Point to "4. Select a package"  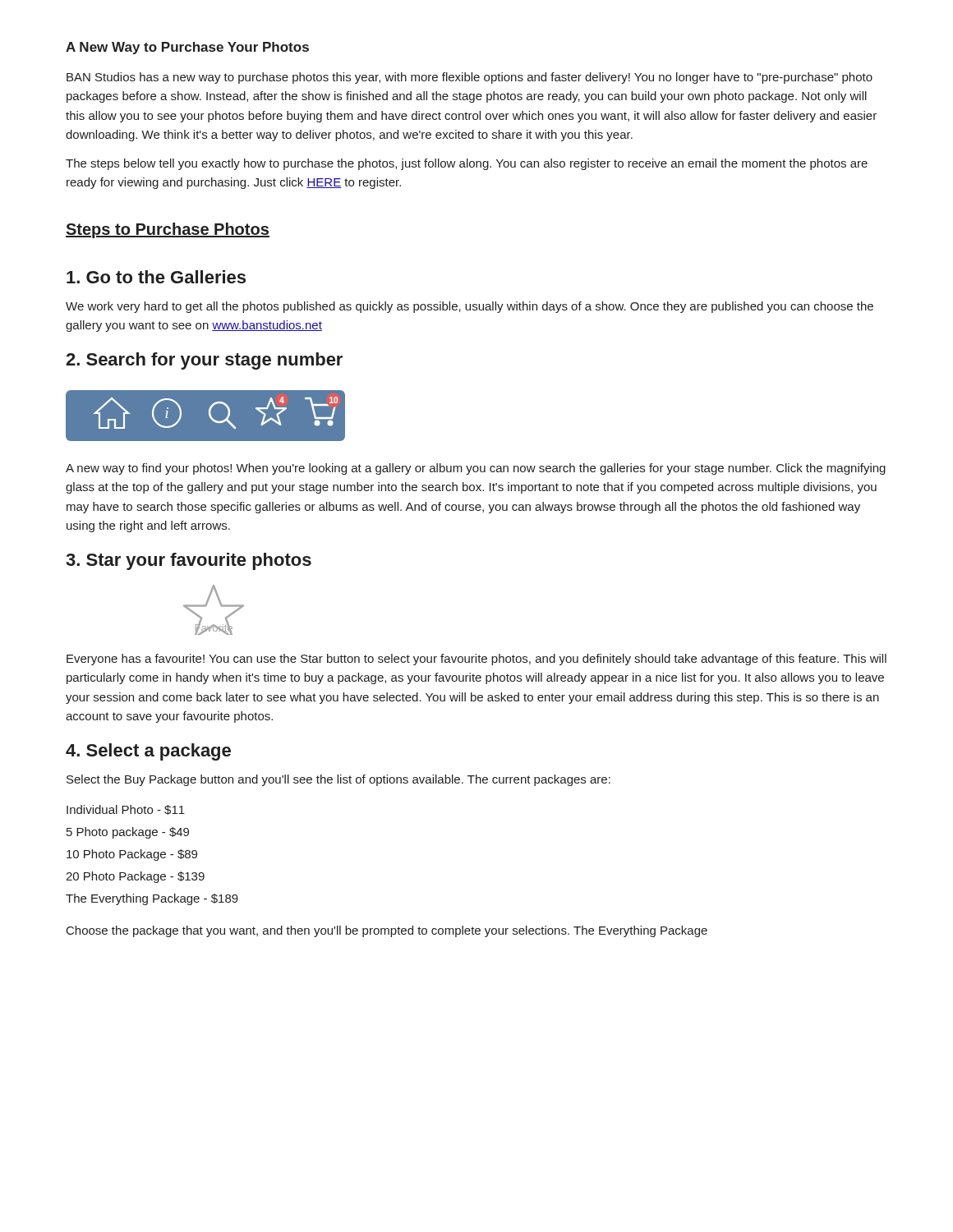(x=149, y=750)
